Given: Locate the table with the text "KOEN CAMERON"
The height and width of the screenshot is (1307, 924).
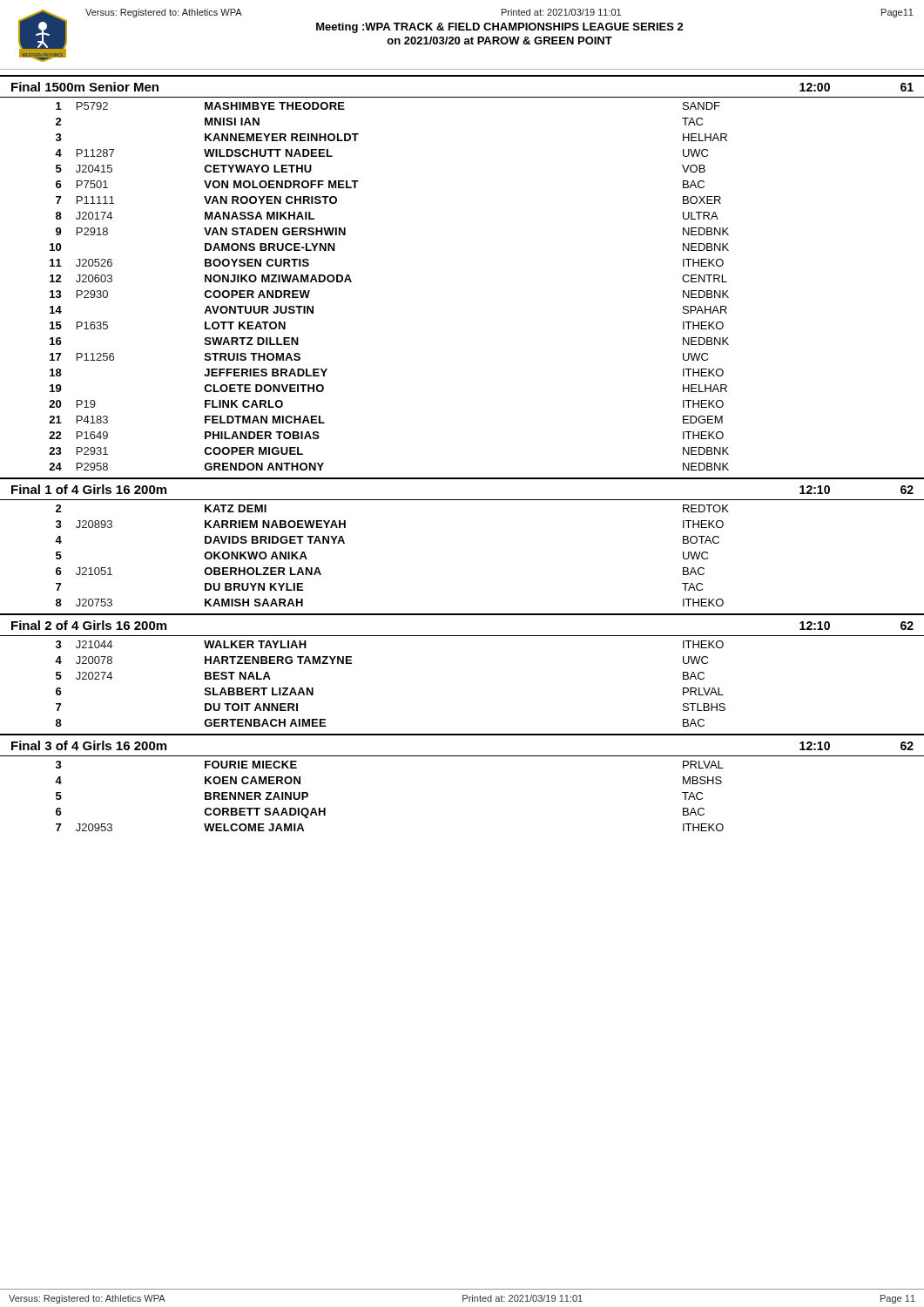Looking at the screenshot, I should [x=462, y=796].
